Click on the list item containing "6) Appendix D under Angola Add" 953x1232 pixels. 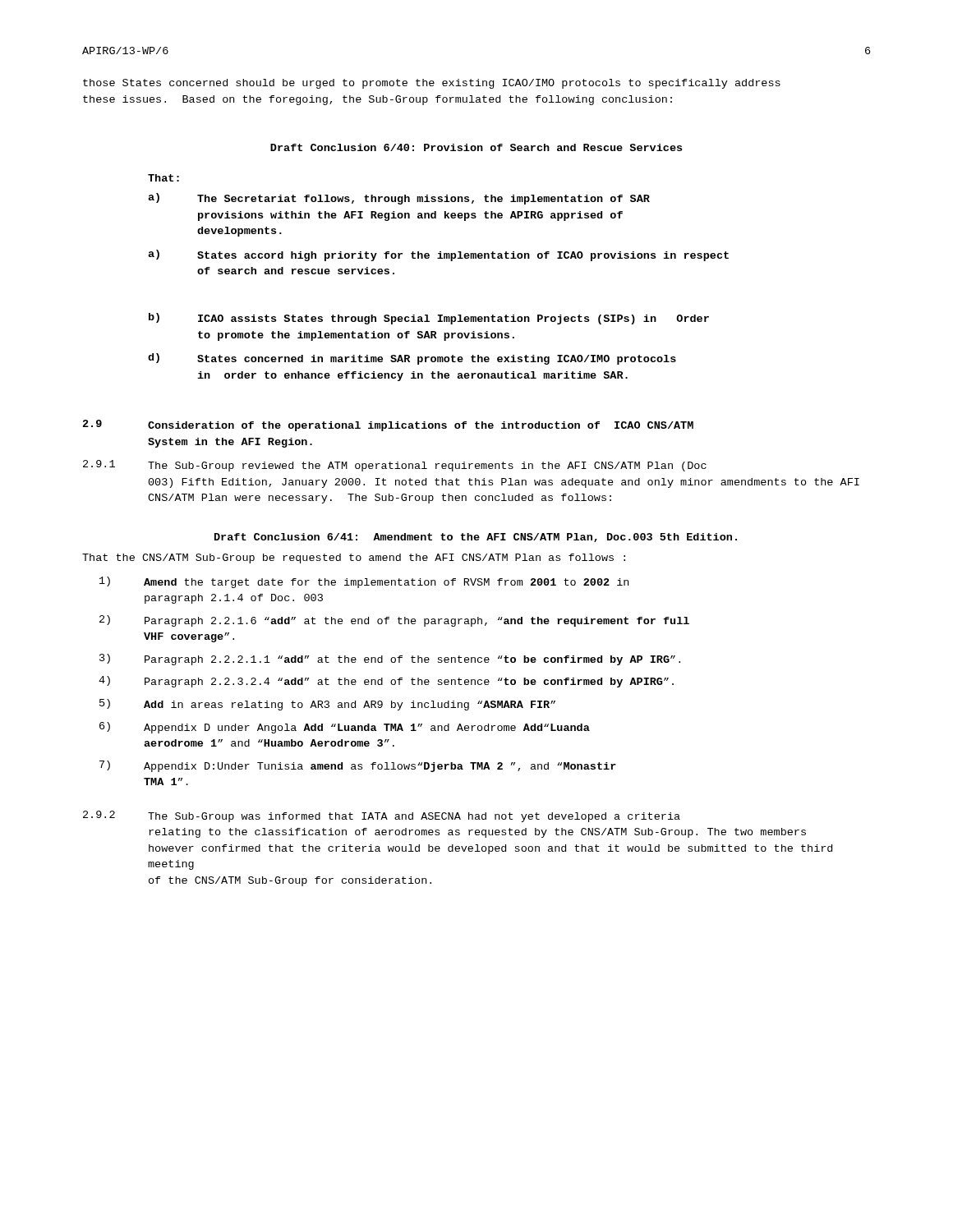344,736
